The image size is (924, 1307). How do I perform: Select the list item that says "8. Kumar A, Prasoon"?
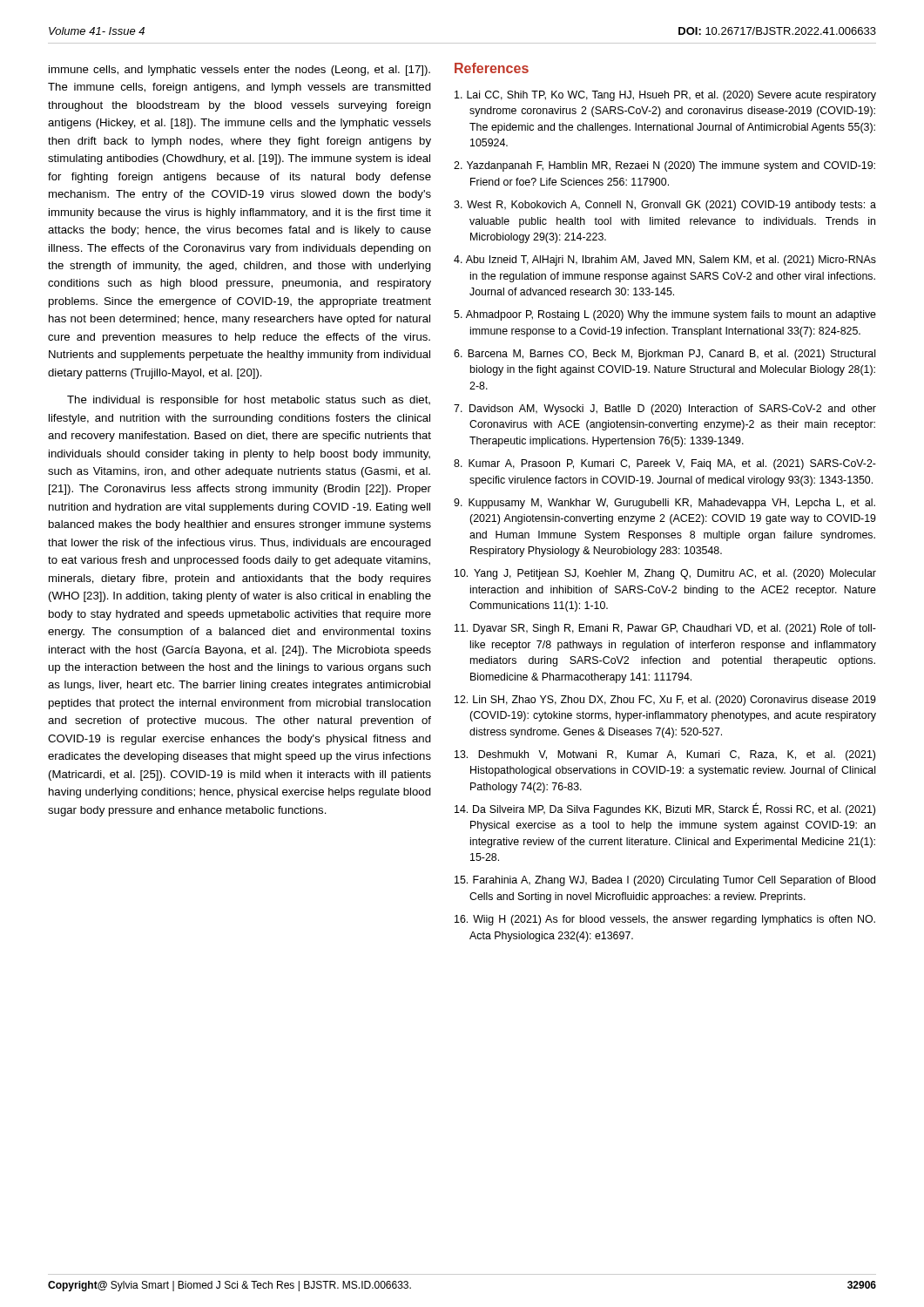pos(665,472)
